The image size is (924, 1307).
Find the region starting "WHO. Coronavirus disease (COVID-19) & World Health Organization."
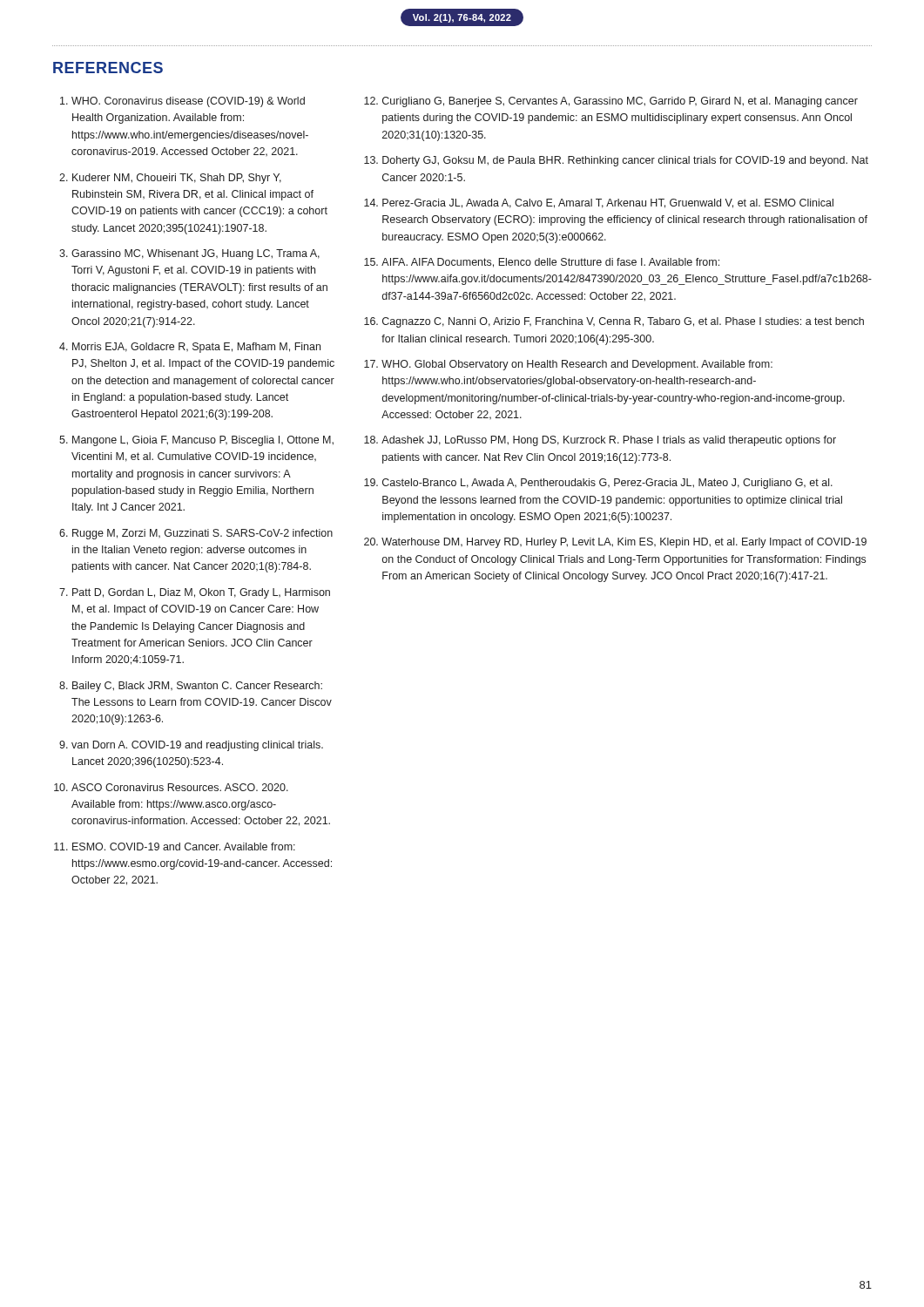190,126
